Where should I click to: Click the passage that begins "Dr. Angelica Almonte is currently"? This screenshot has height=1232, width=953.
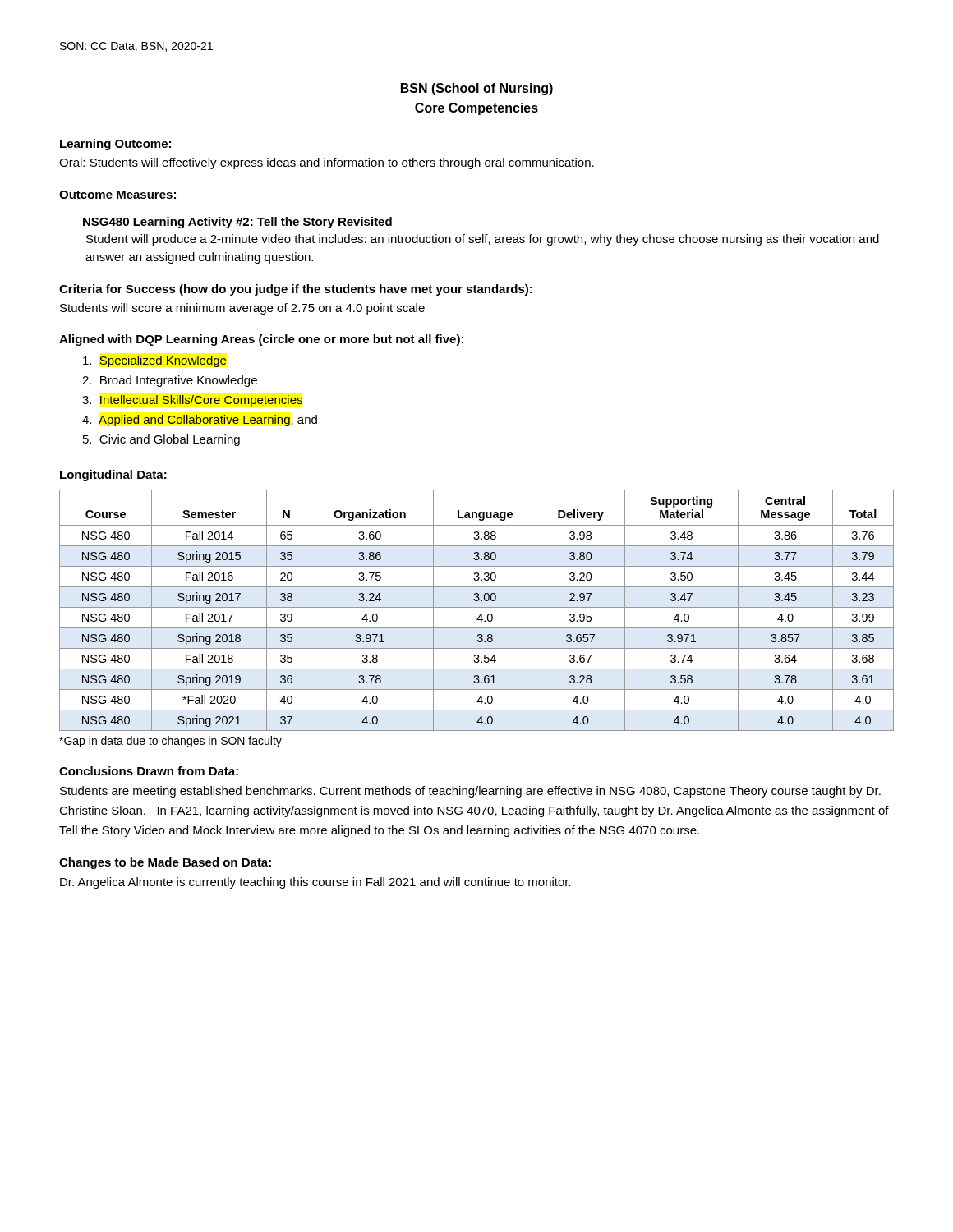pyautogui.click(x=315, y=882)
